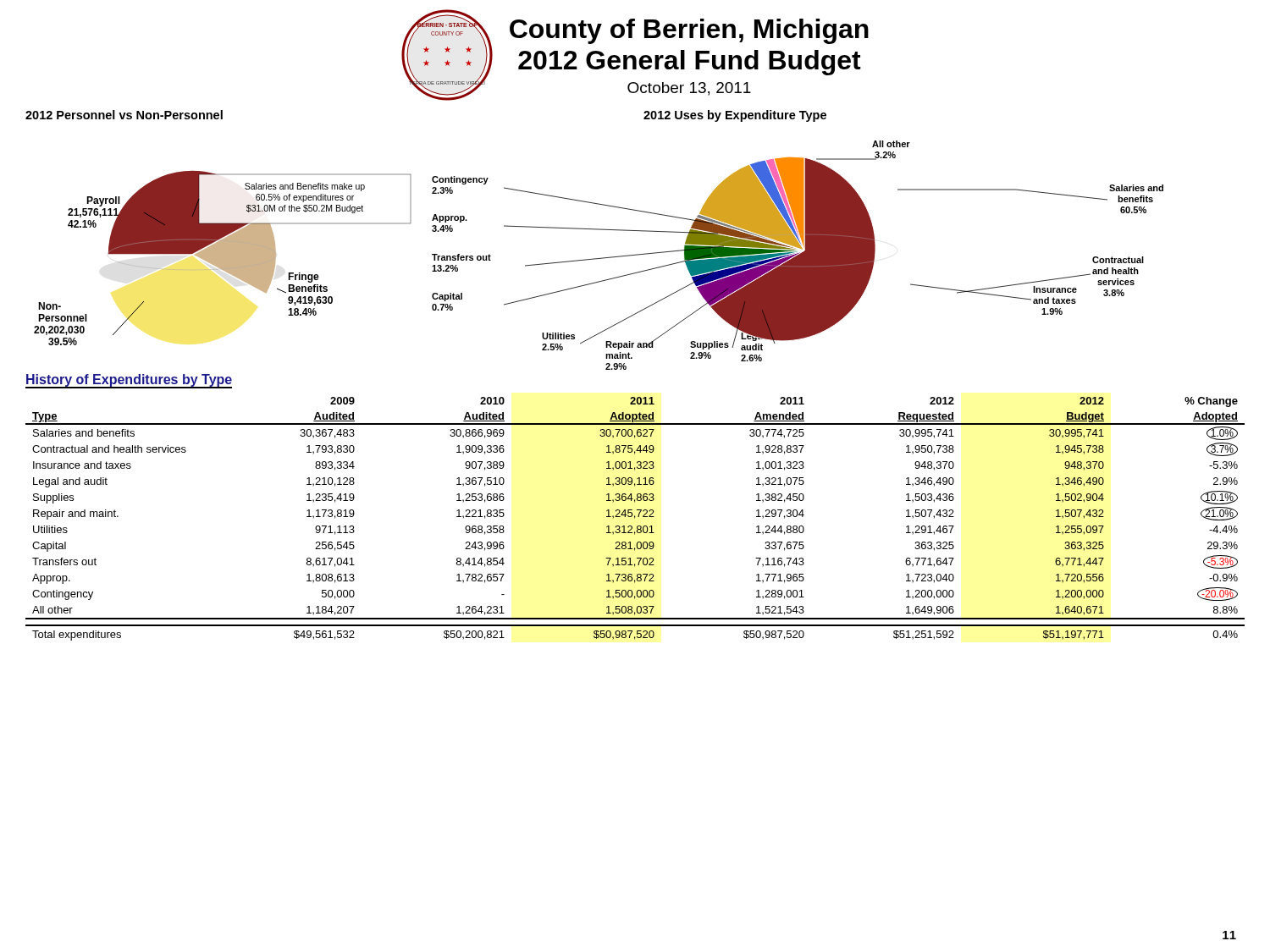The image size is (1270, 952).
Task: Locate the text block starting "History of Expenditures by Type"
Action: [x=129, y=380]
